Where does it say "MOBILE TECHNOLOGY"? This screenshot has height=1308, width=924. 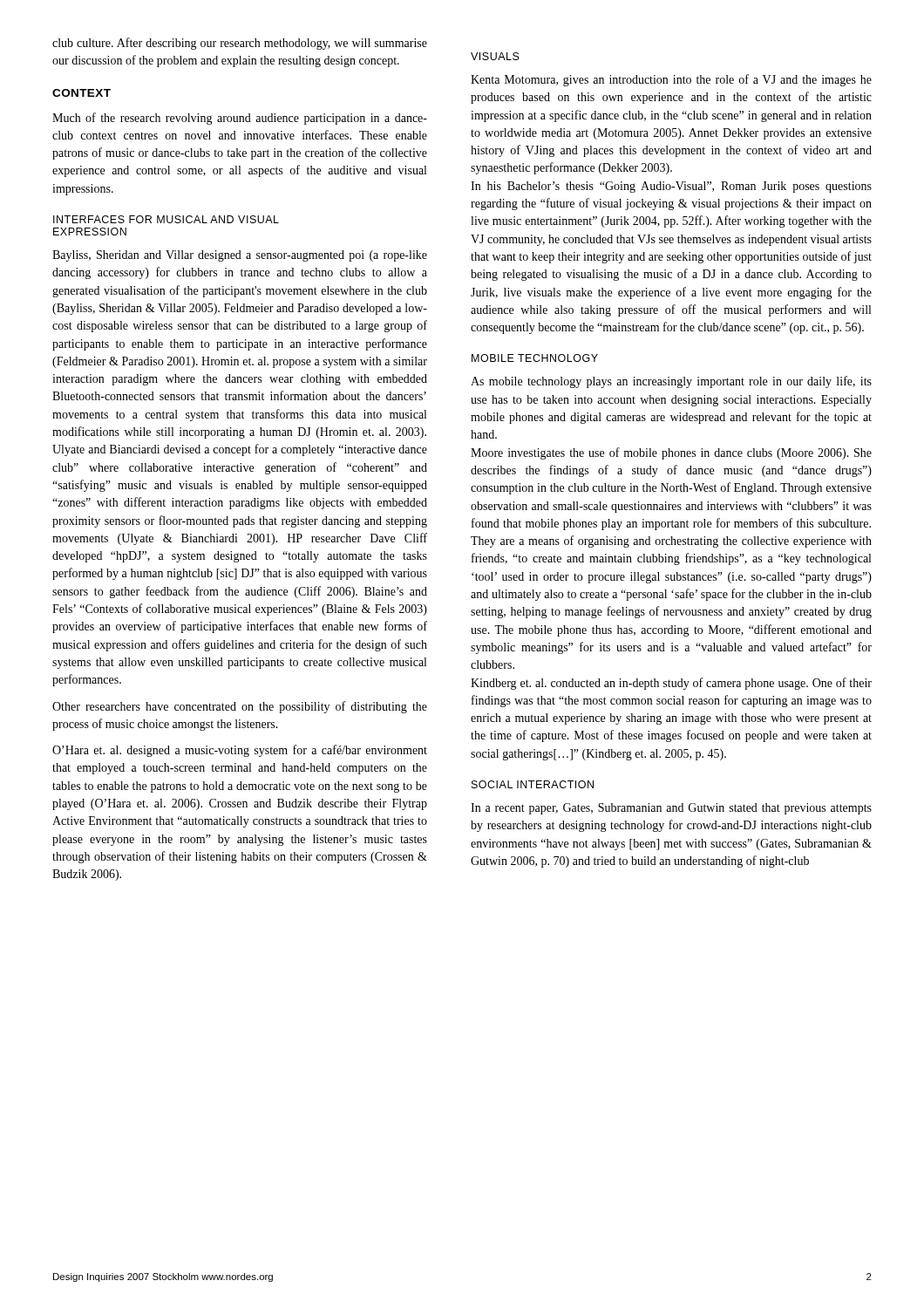pos(535,358)
